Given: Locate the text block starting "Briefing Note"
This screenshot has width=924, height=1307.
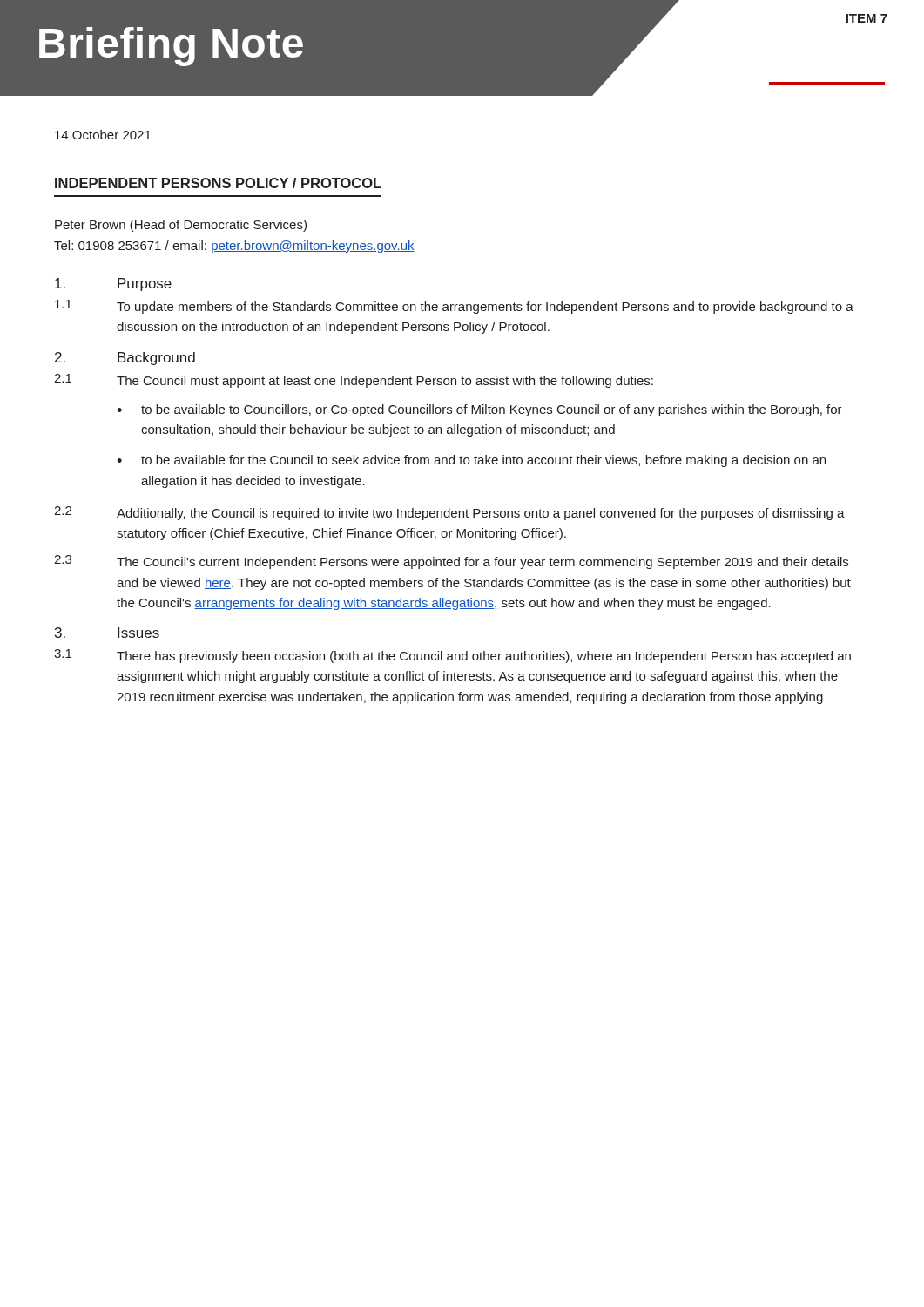Looking at the screenshot, I should tap(171, 43).
